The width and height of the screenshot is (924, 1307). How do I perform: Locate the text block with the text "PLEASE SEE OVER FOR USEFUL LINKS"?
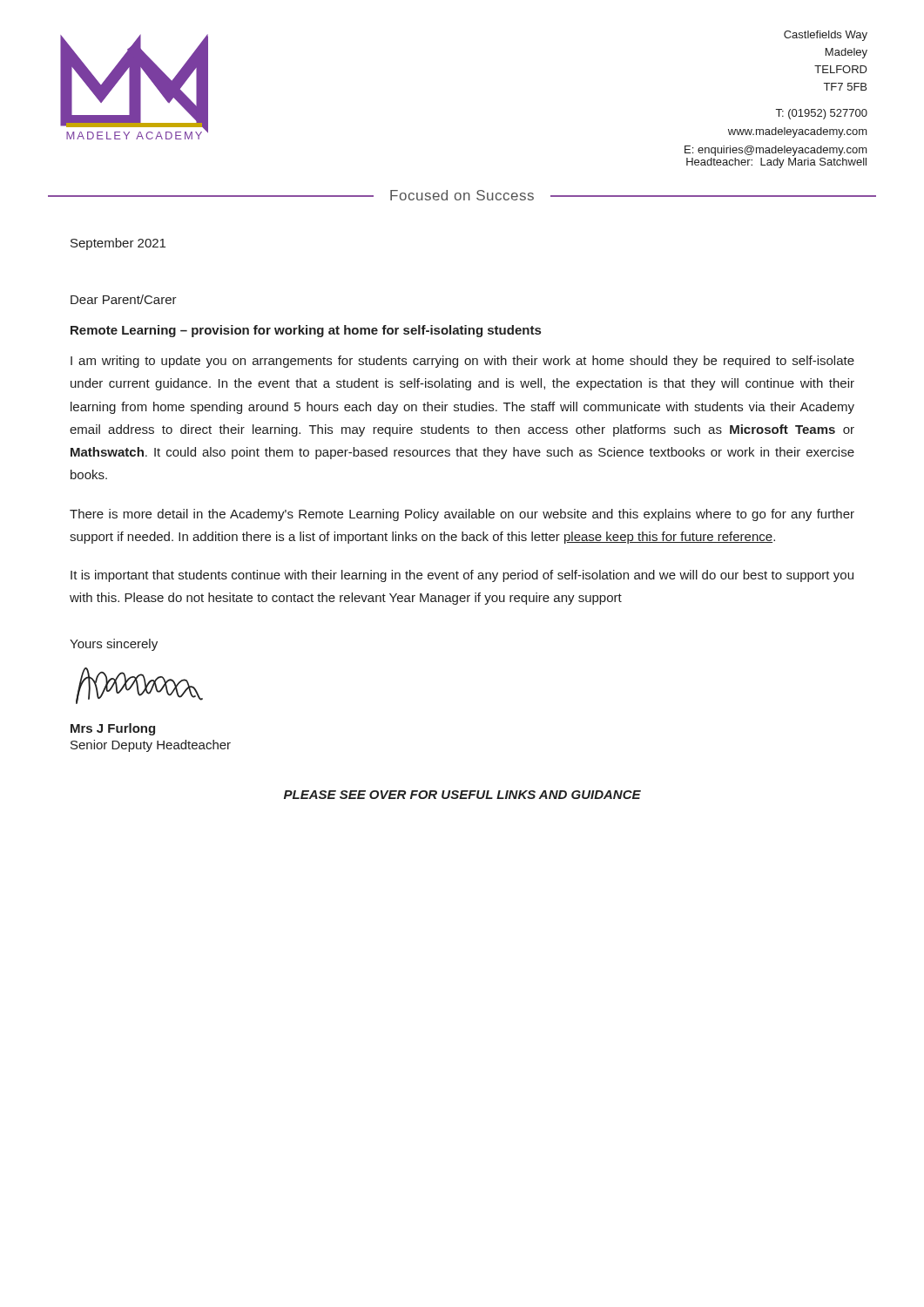click(x=462, y=794)
